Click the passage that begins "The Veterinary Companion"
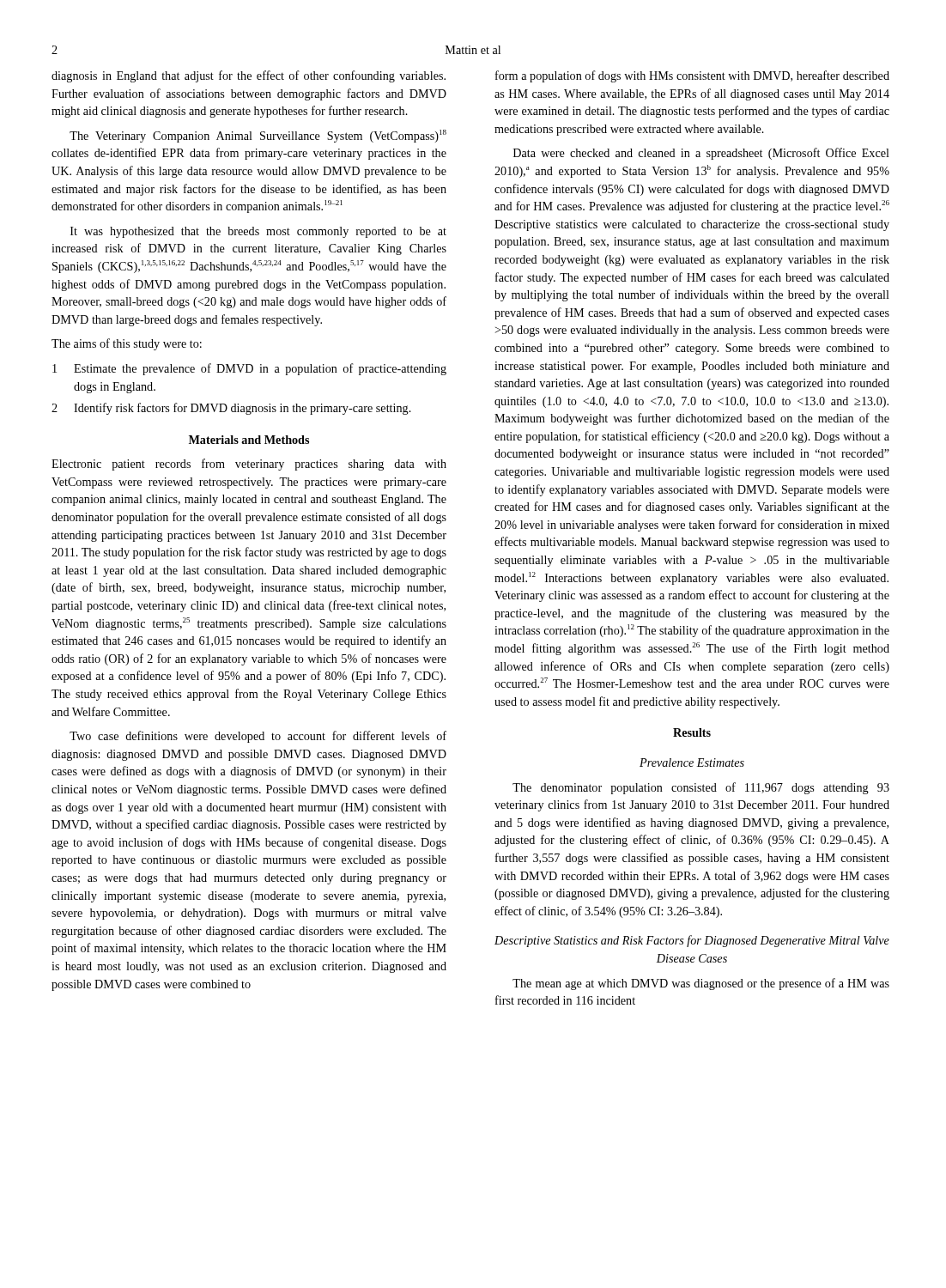 pos(249,171)
